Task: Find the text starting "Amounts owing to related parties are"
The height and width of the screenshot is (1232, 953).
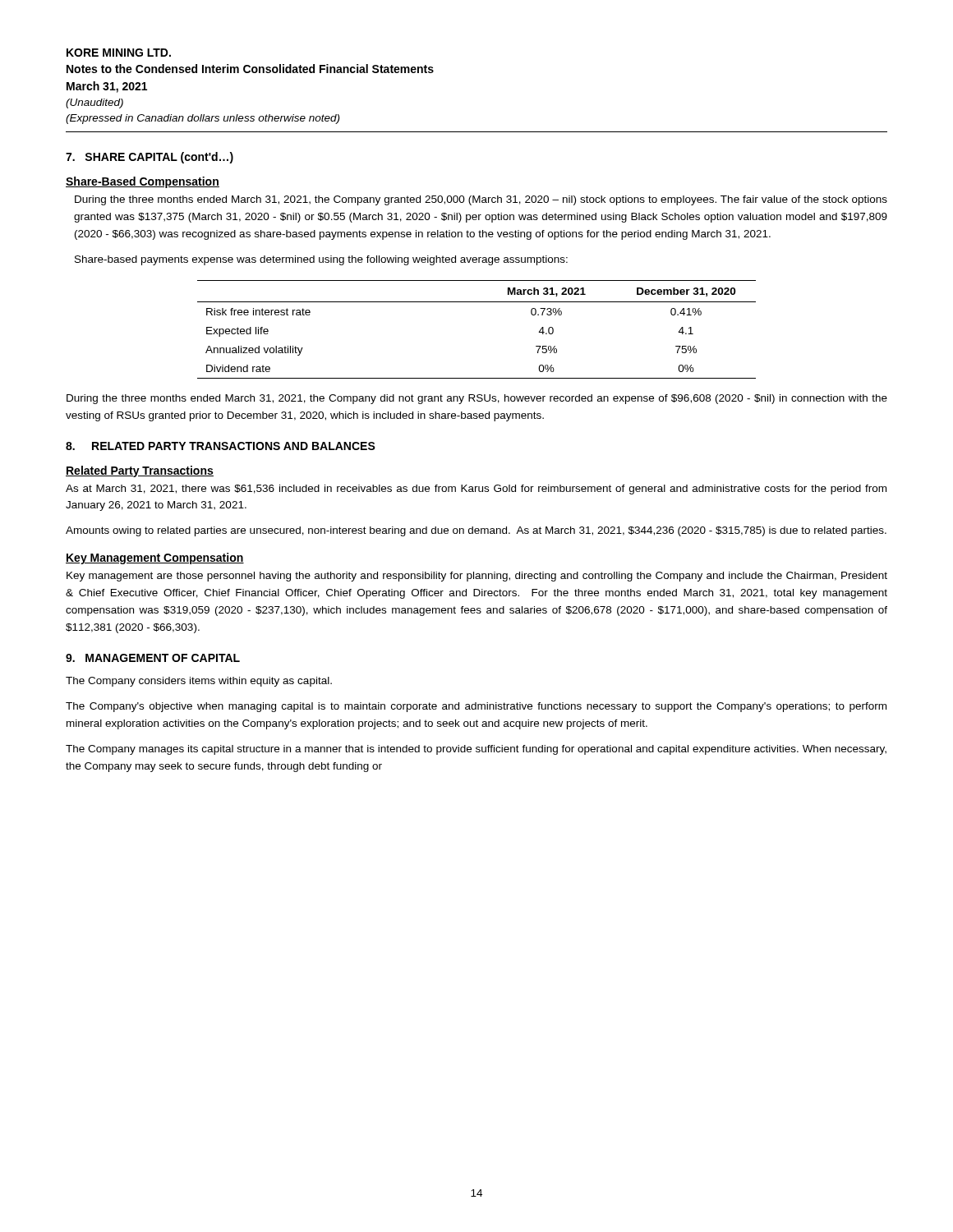Action: click(x=476, y=530)
